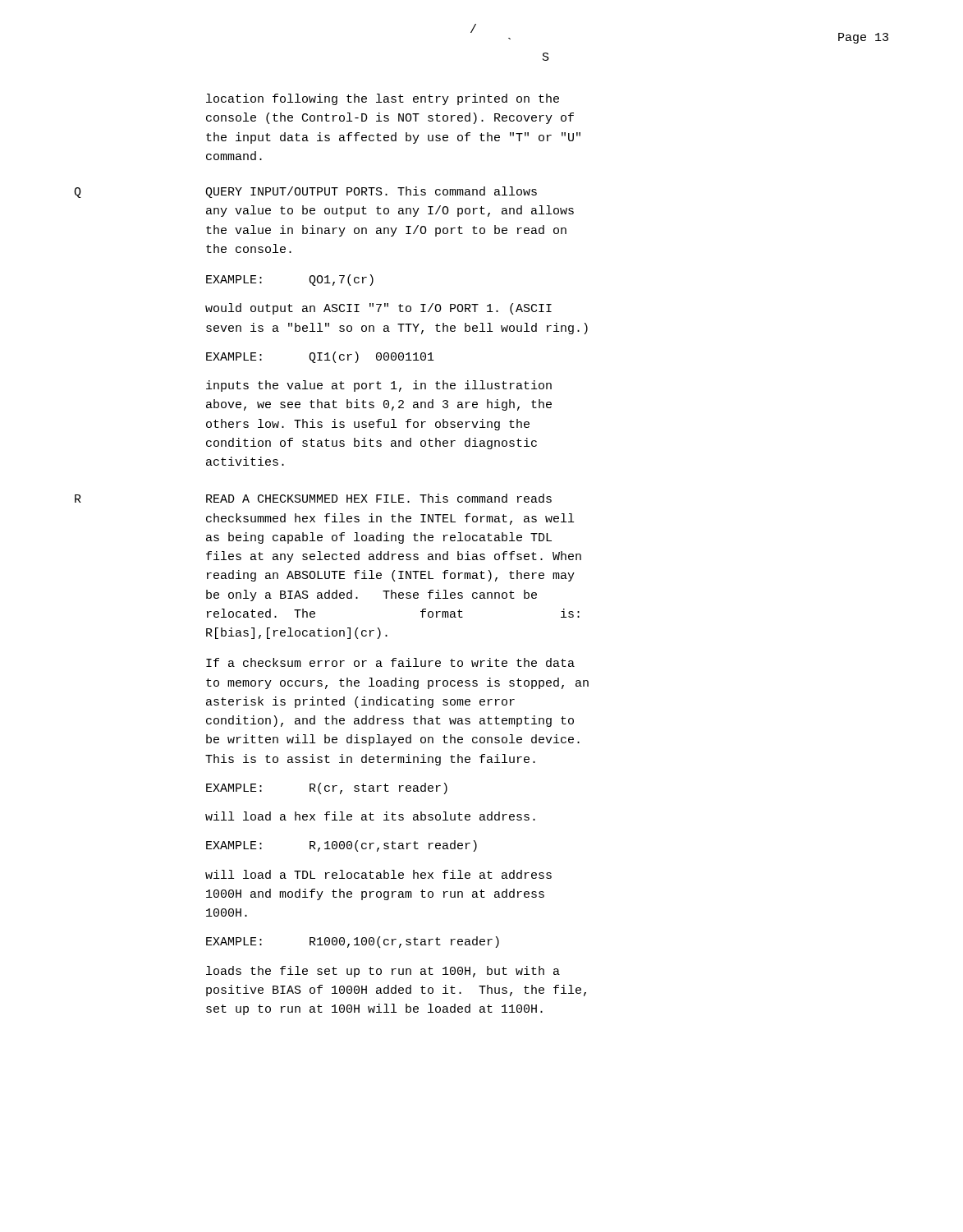Click on the region starting "EXAMPLE: R,1000(cr,start reader)"
Viewport: 963px width, 1232px height.
coord(342,847)
